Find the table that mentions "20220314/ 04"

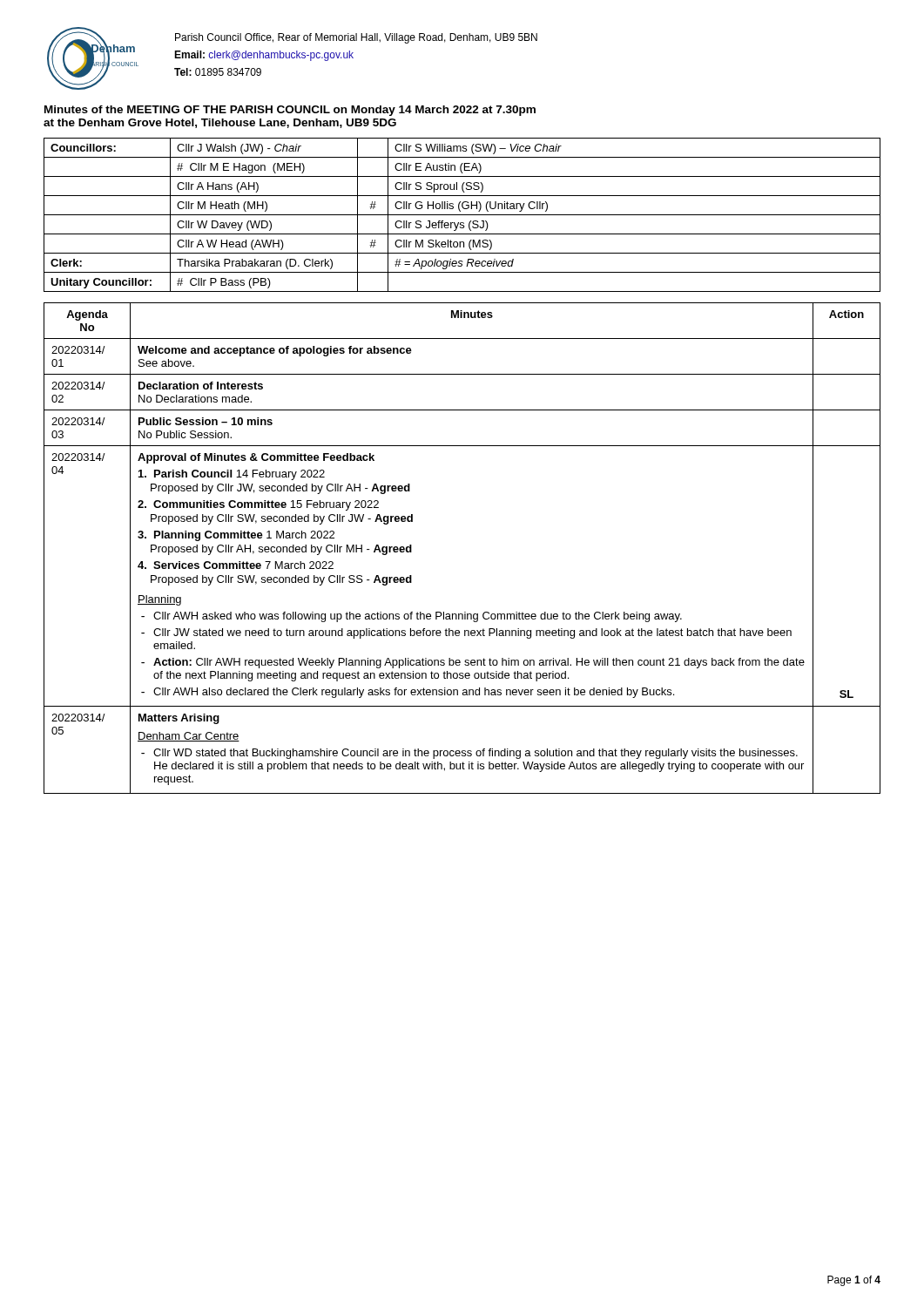[462, 548]
